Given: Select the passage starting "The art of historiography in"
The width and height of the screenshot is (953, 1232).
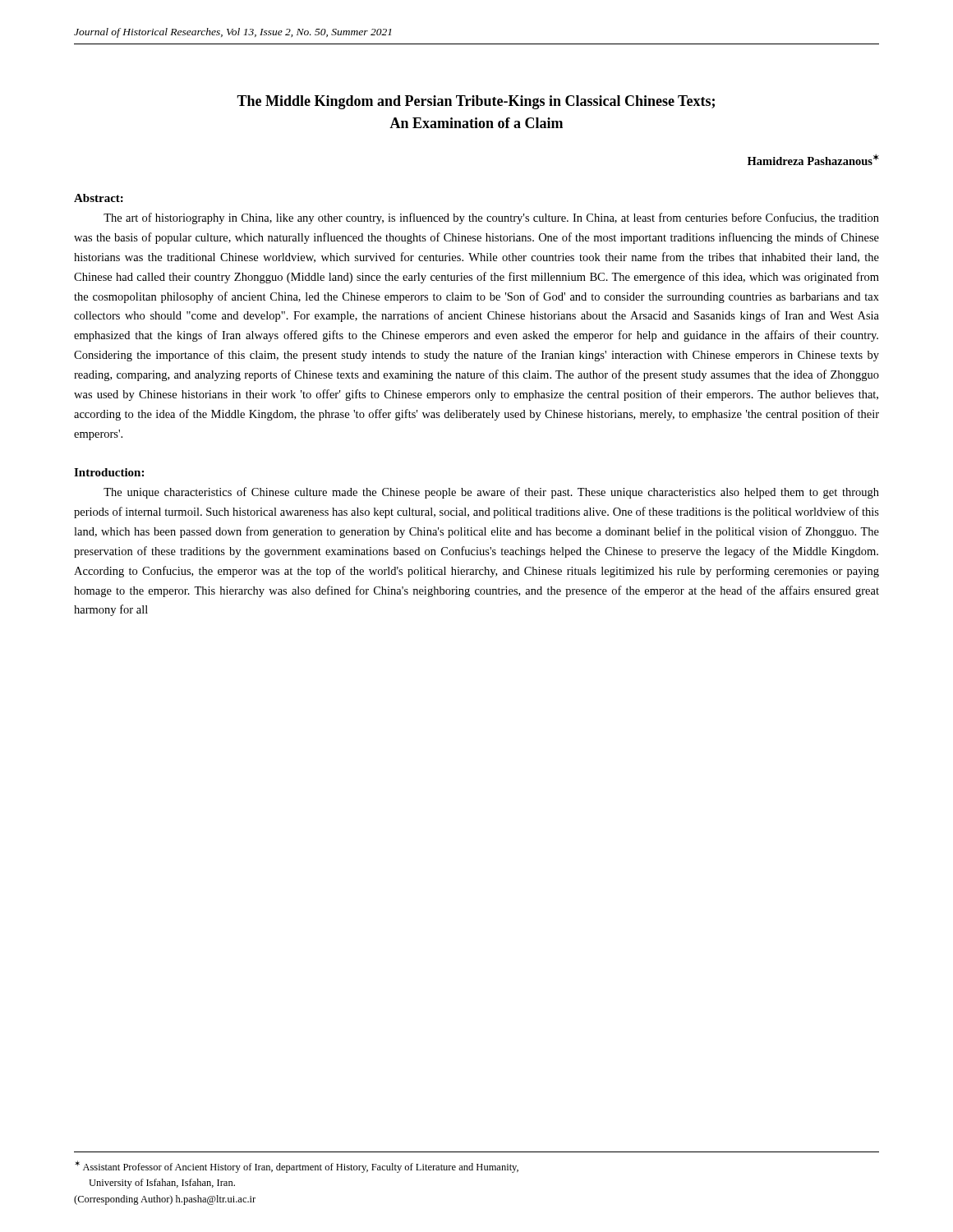Looking at the screenshot, I should 476,326.
